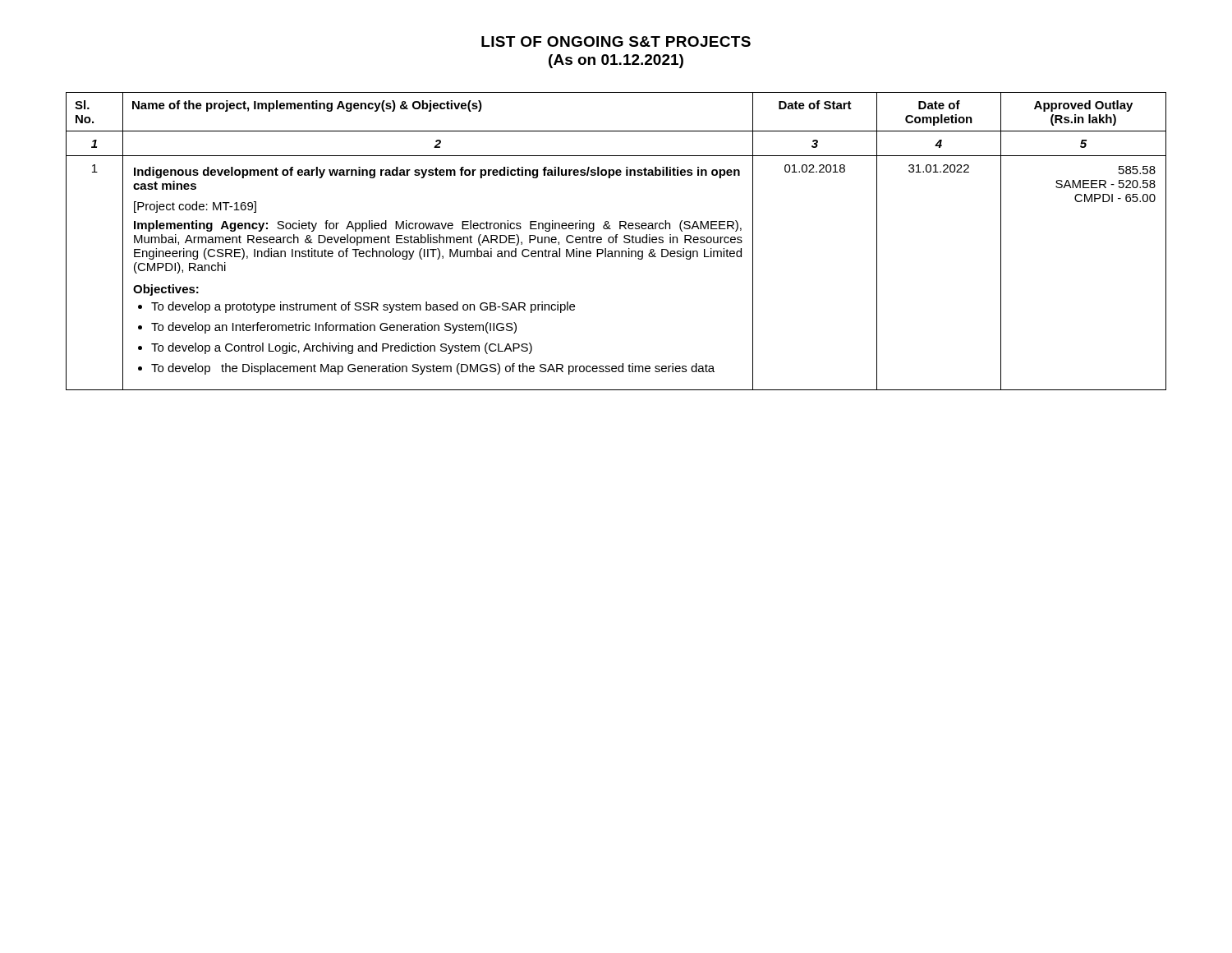Locate the title that reads "LIST OF ONGOING S&T"

pyautogui.click(x=616, y=51)
